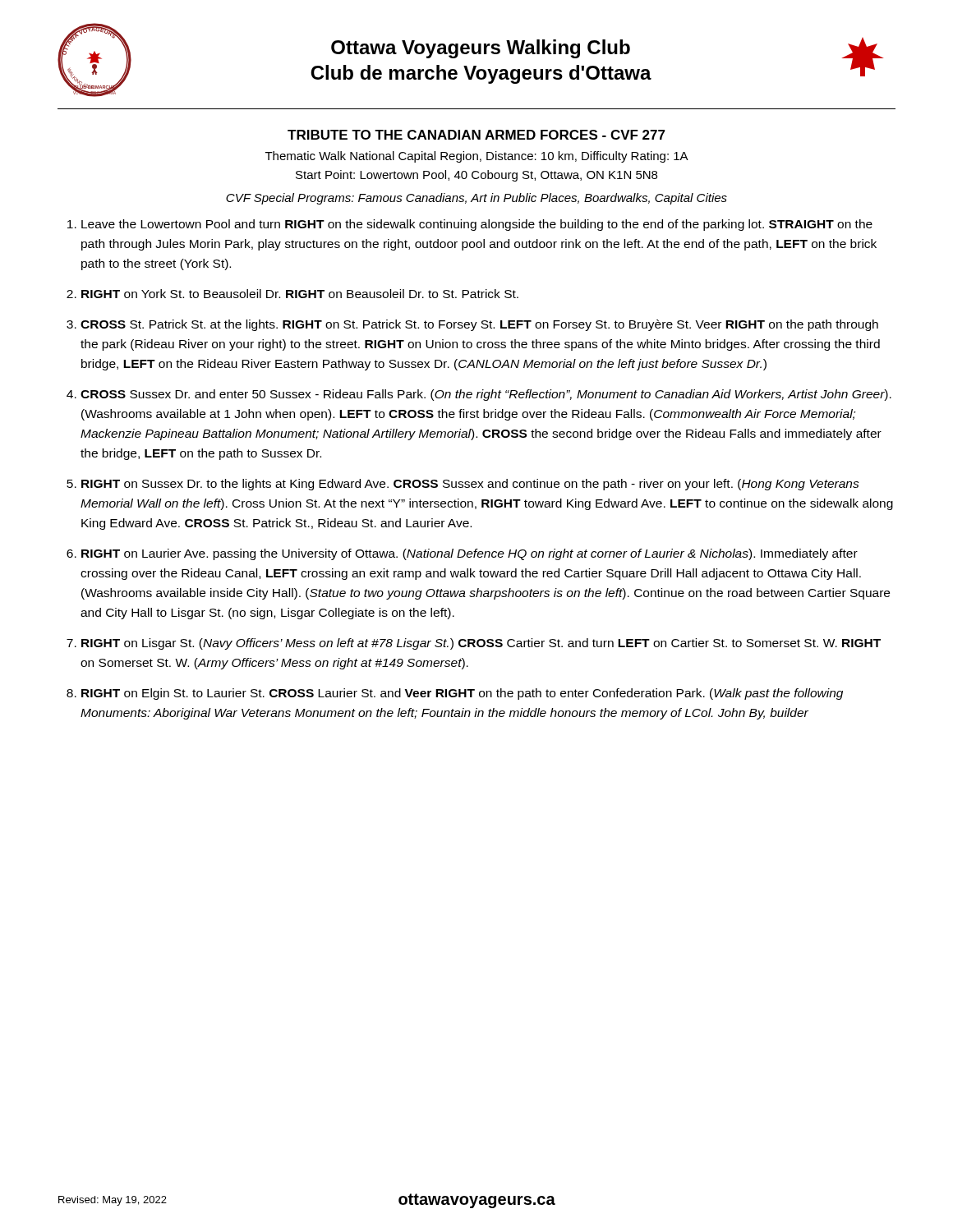Image resolution: width=953 pixels, height=1232 pixels.
Task: Select the list item that reads "CROSS St. Patrick St. at the"
Action: 480,344
